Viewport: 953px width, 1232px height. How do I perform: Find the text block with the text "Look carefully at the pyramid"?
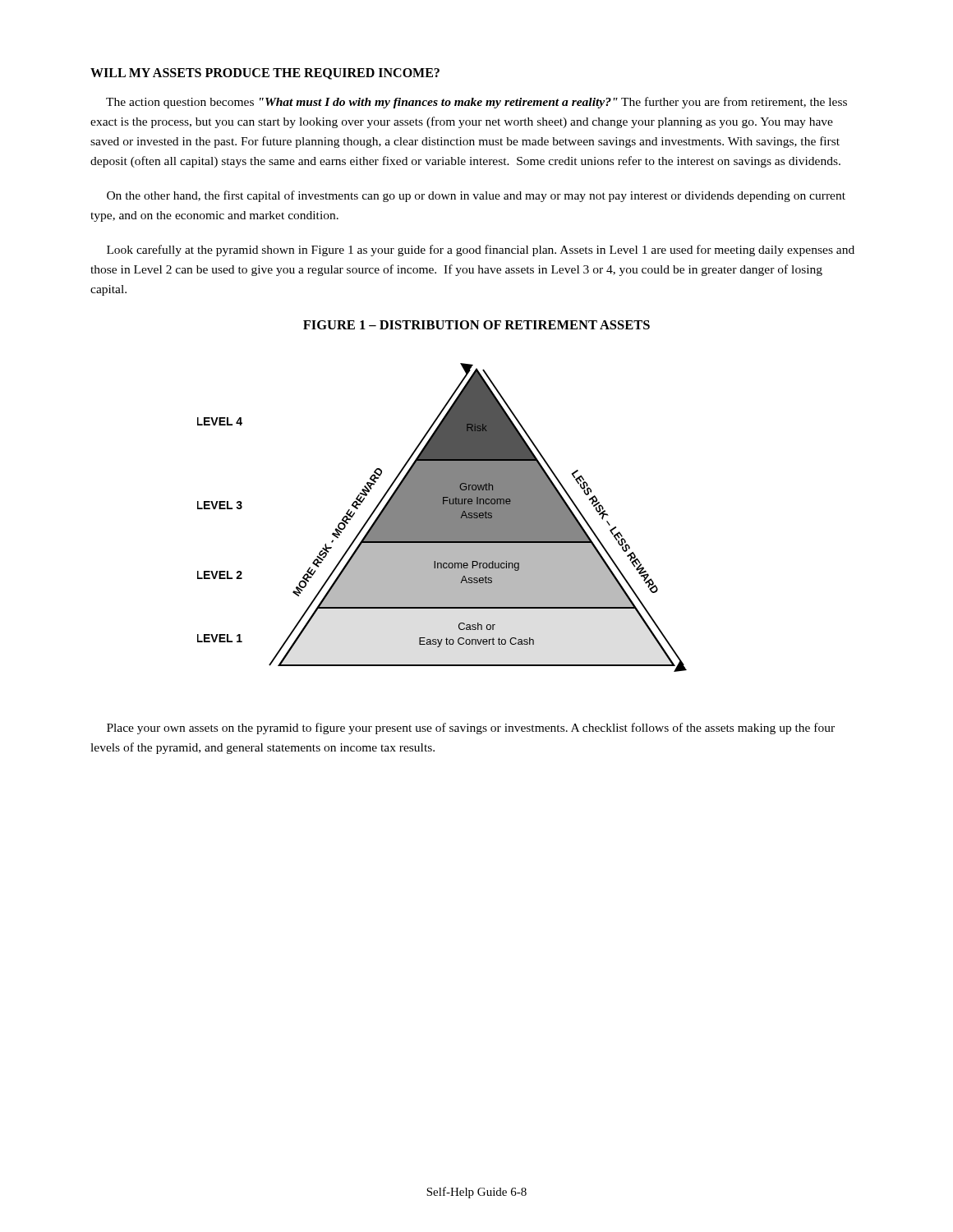(472, 269)
